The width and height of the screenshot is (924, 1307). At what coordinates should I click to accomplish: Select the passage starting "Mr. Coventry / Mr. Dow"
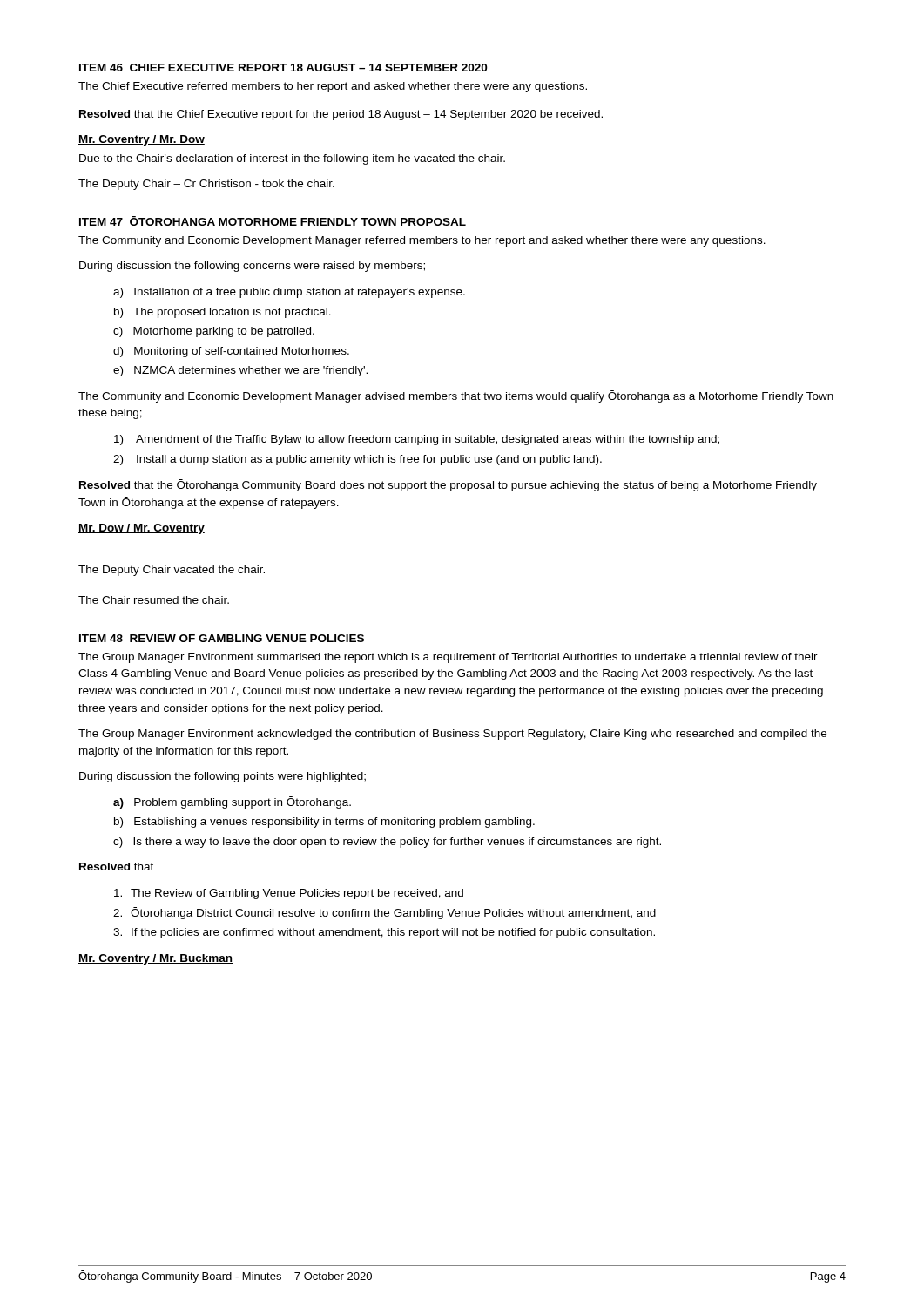[x=141, y=139]
